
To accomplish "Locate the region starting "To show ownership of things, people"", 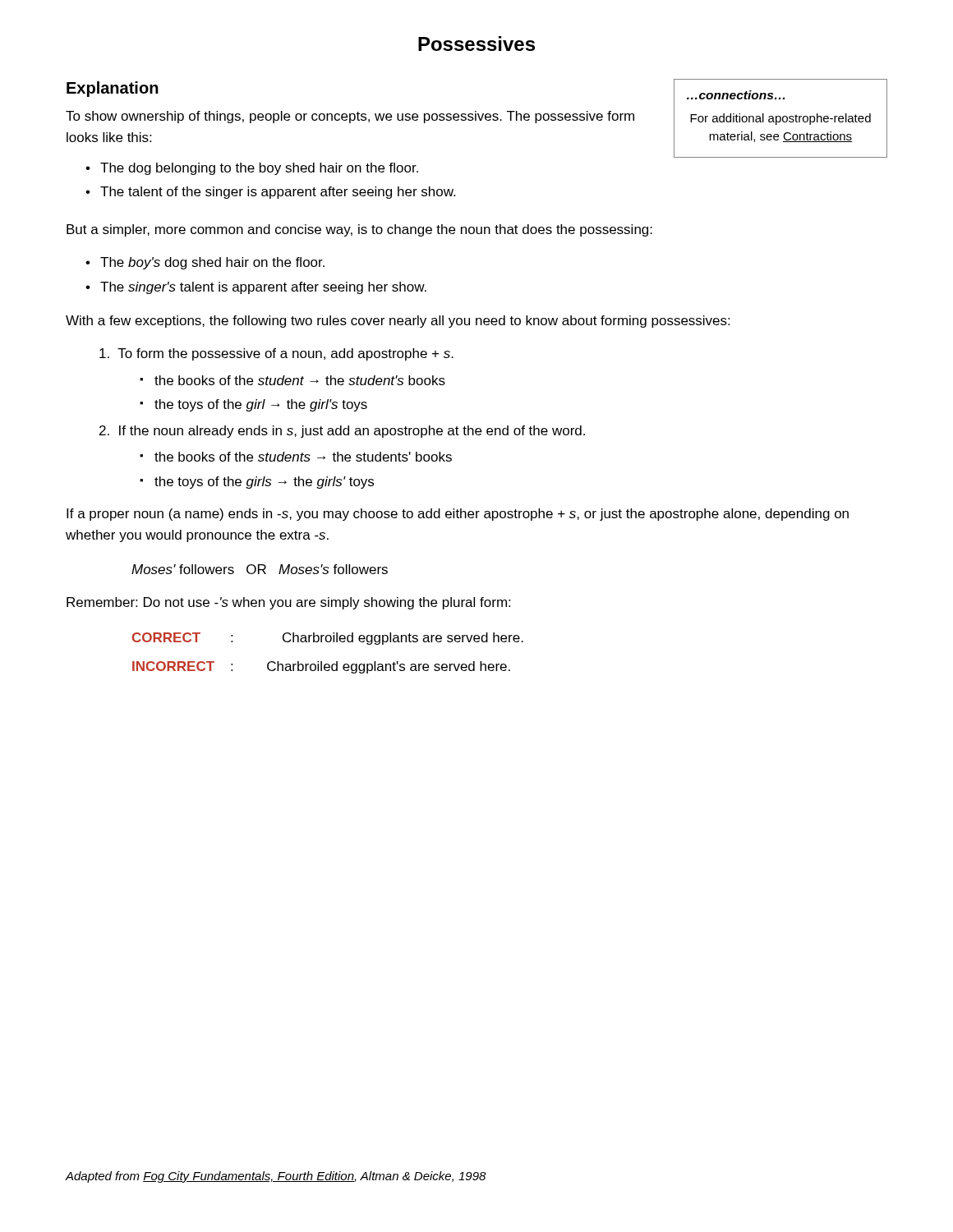I will coord(351,127).
